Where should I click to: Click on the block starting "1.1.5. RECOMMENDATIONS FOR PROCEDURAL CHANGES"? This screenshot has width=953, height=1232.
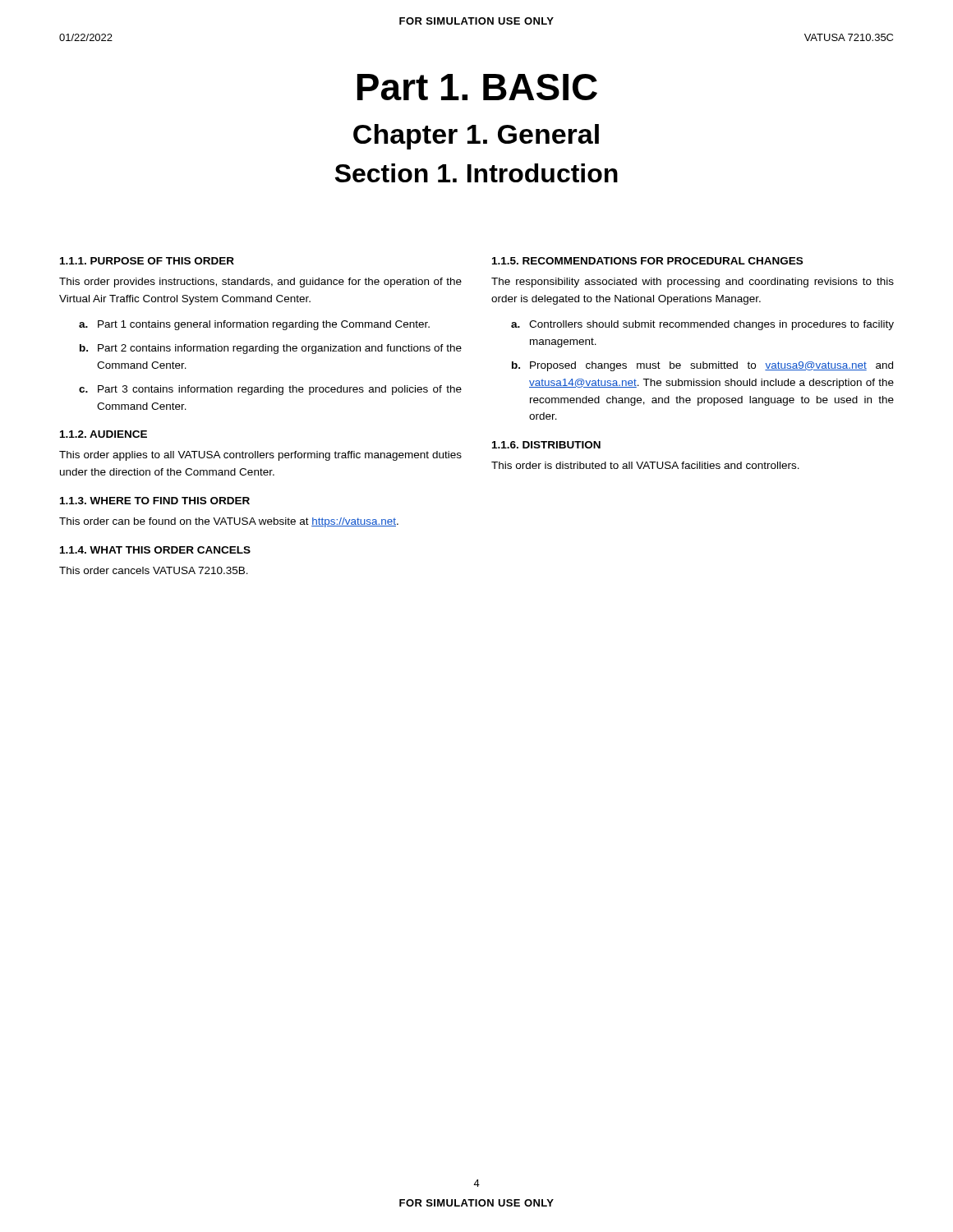[x=647, y=261]
